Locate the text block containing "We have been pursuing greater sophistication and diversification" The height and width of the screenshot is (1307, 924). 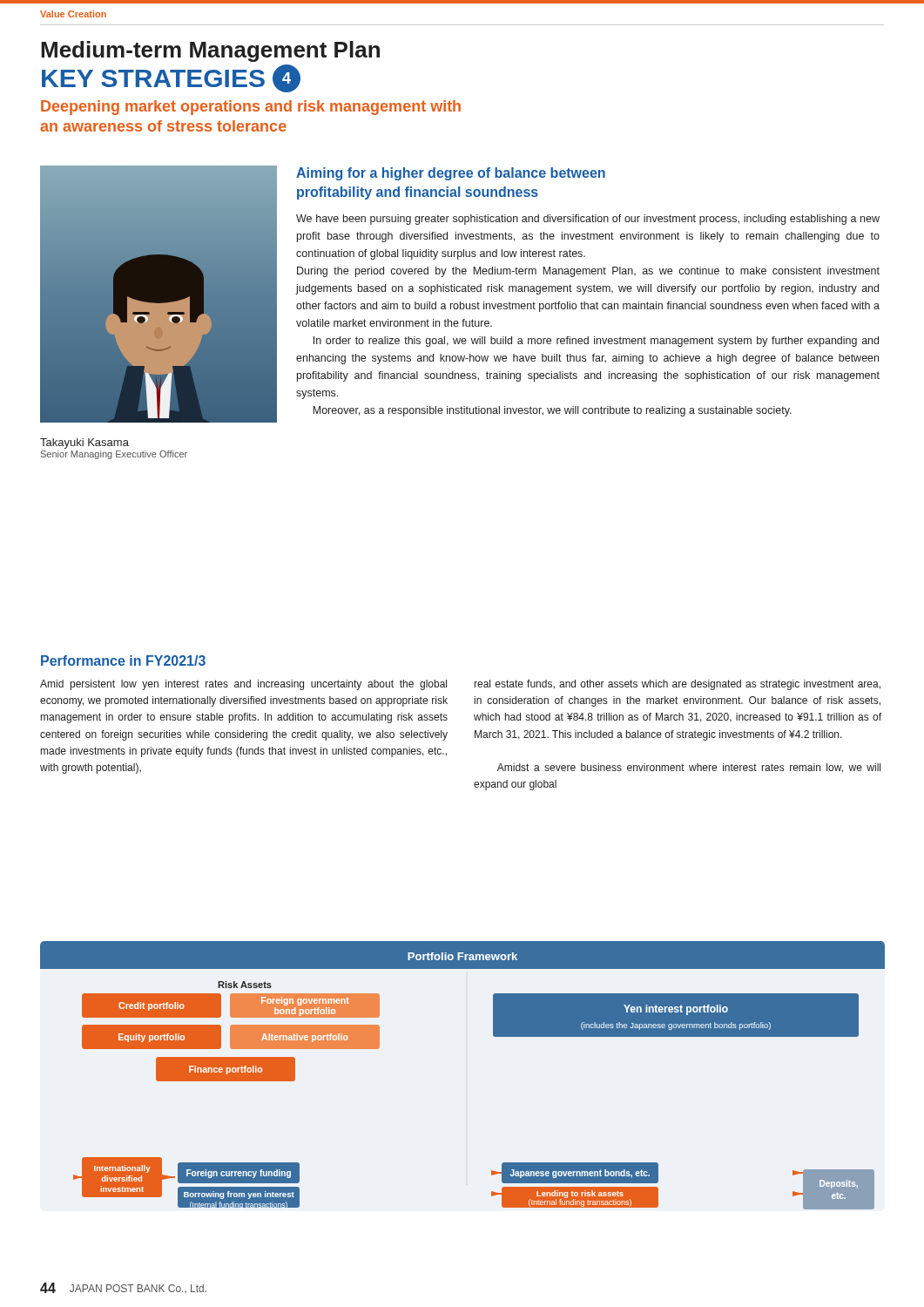[588, 316]
